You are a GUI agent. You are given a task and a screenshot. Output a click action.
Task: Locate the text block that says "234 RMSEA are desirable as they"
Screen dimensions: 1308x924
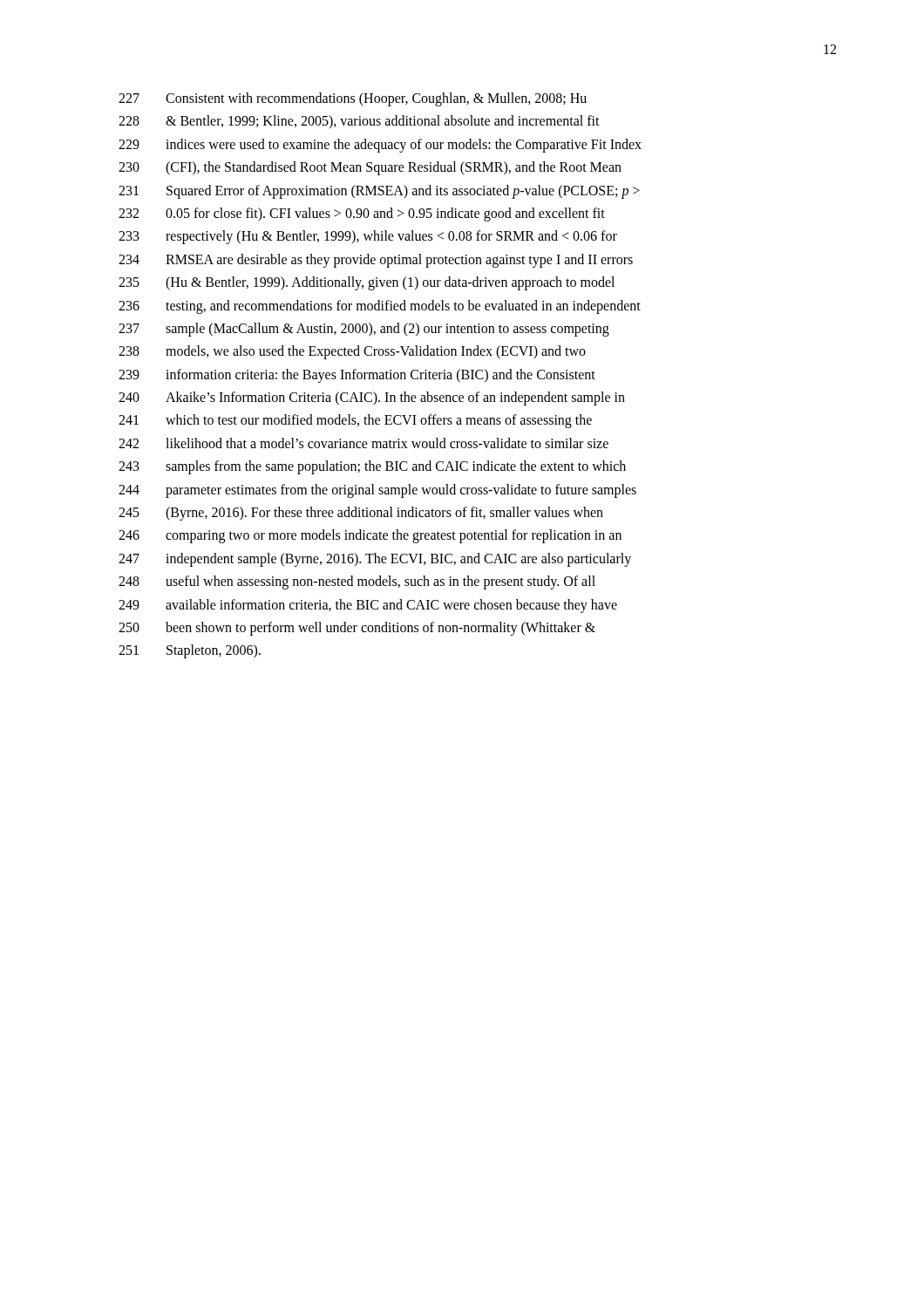tap(462, 260)
